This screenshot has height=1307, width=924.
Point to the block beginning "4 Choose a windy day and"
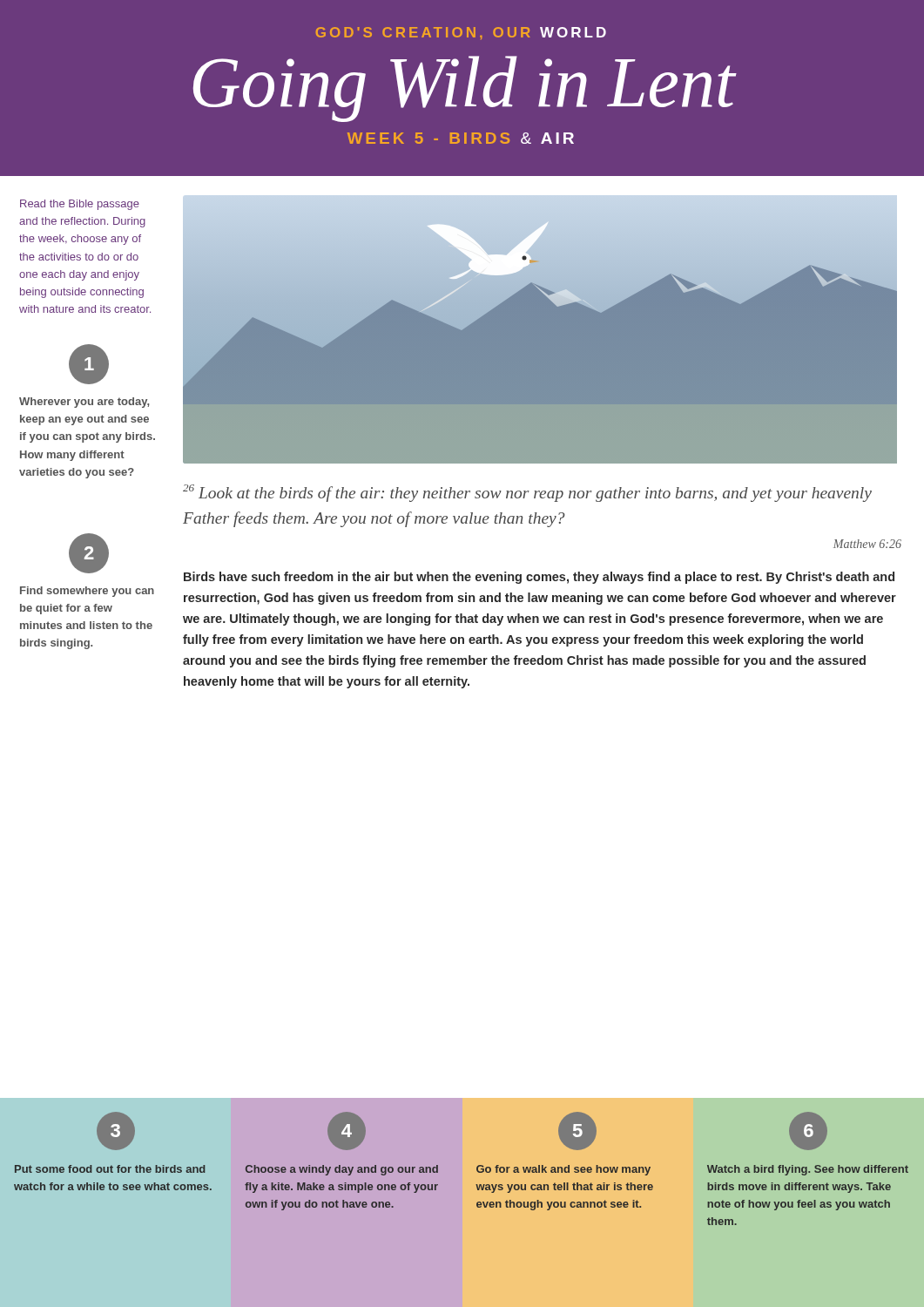(x=346, y=1163)
